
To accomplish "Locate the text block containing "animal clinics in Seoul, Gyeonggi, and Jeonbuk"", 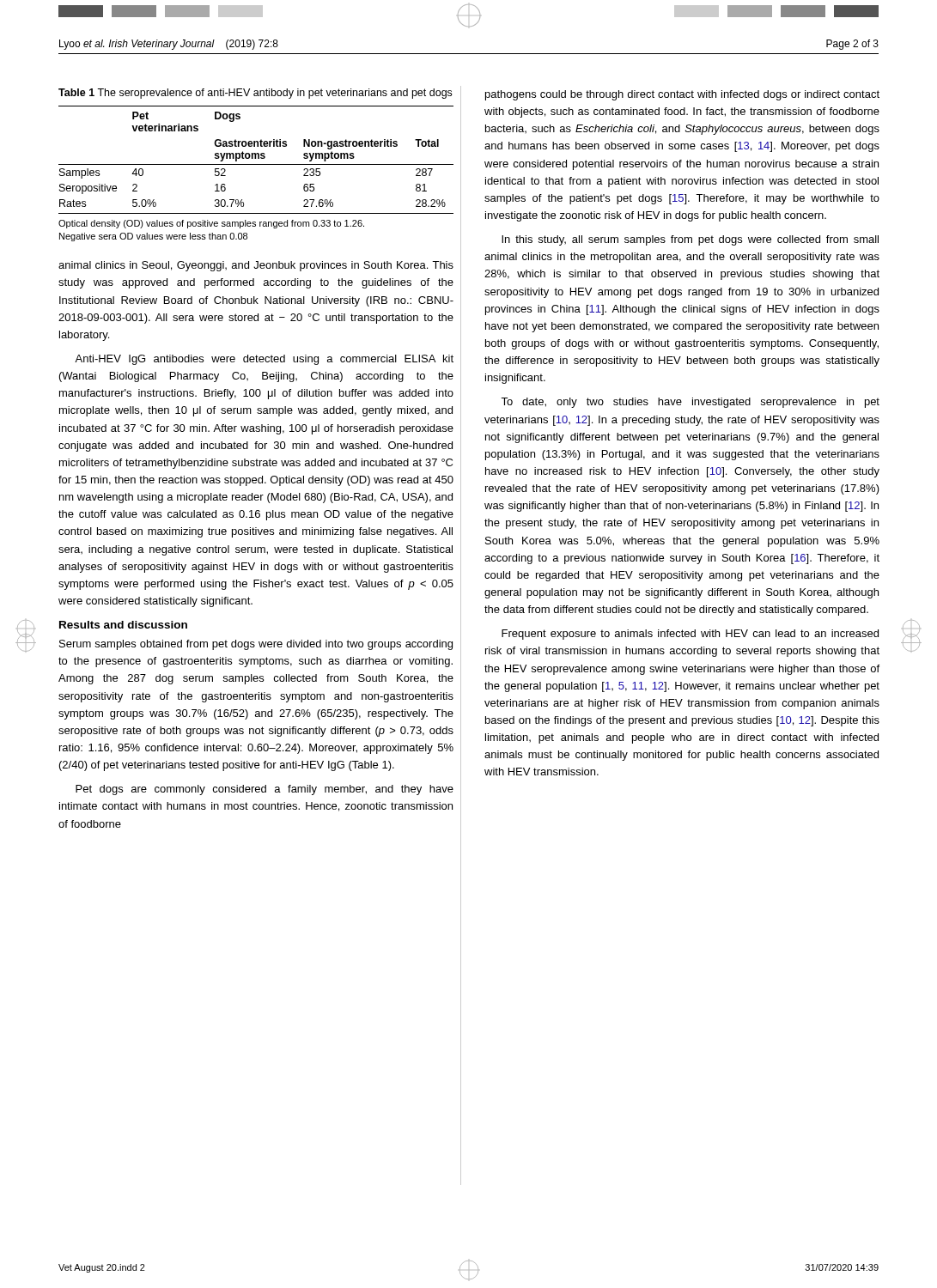I will [x=256, y=433].
